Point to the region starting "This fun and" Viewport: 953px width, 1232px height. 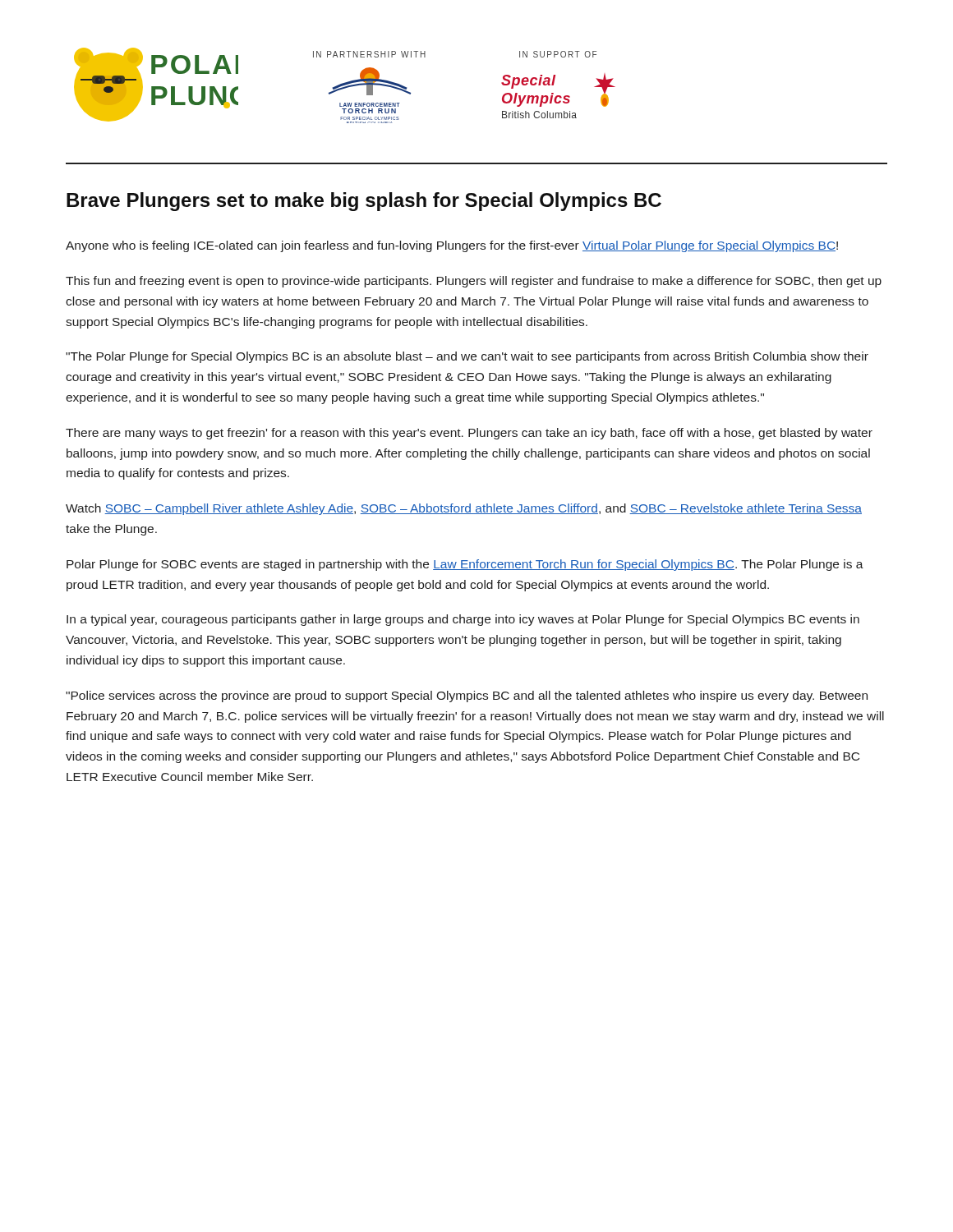476,302
